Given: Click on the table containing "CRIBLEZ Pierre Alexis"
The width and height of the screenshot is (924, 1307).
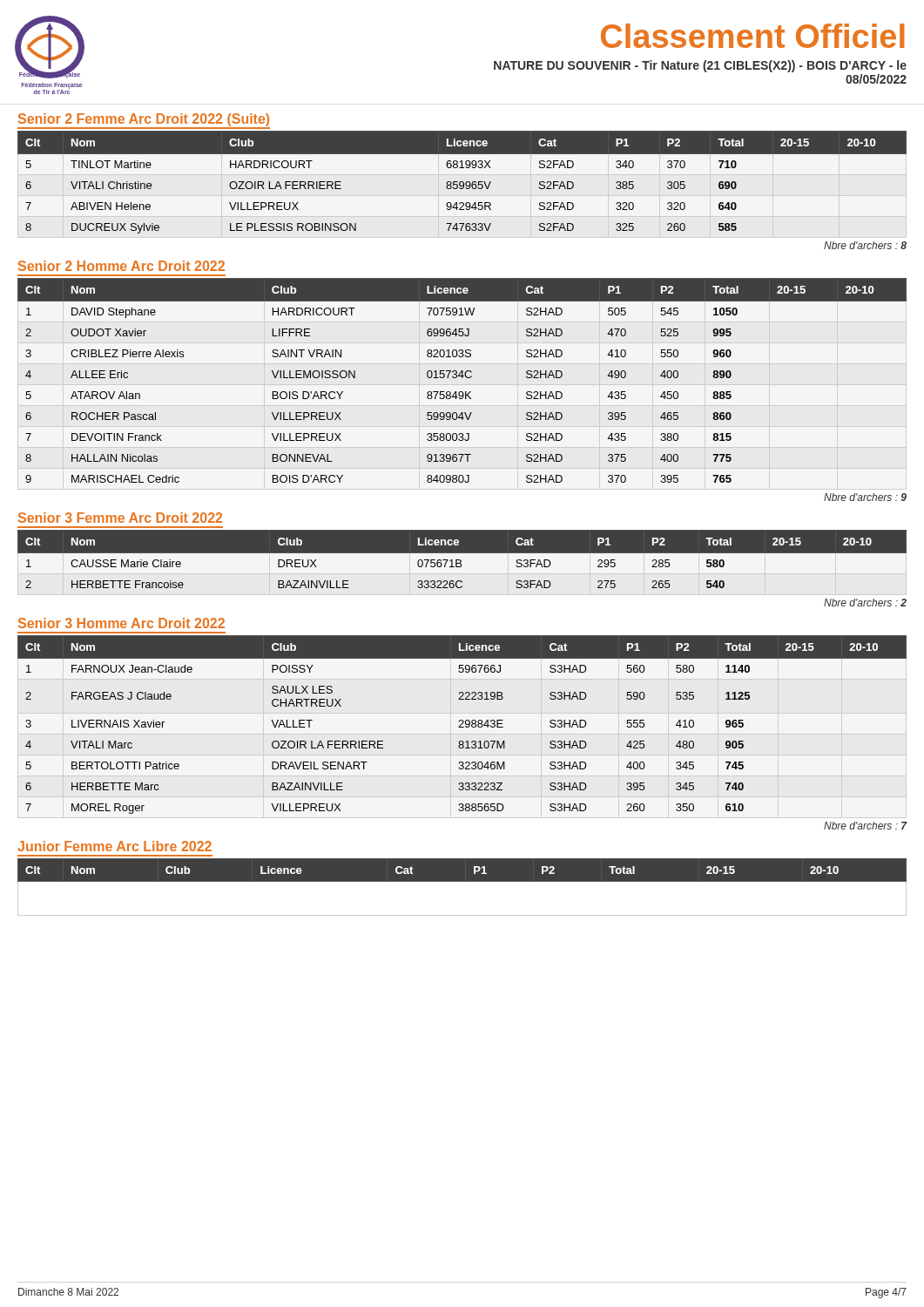Looking at the screenshot, I should tap(462, 384).
